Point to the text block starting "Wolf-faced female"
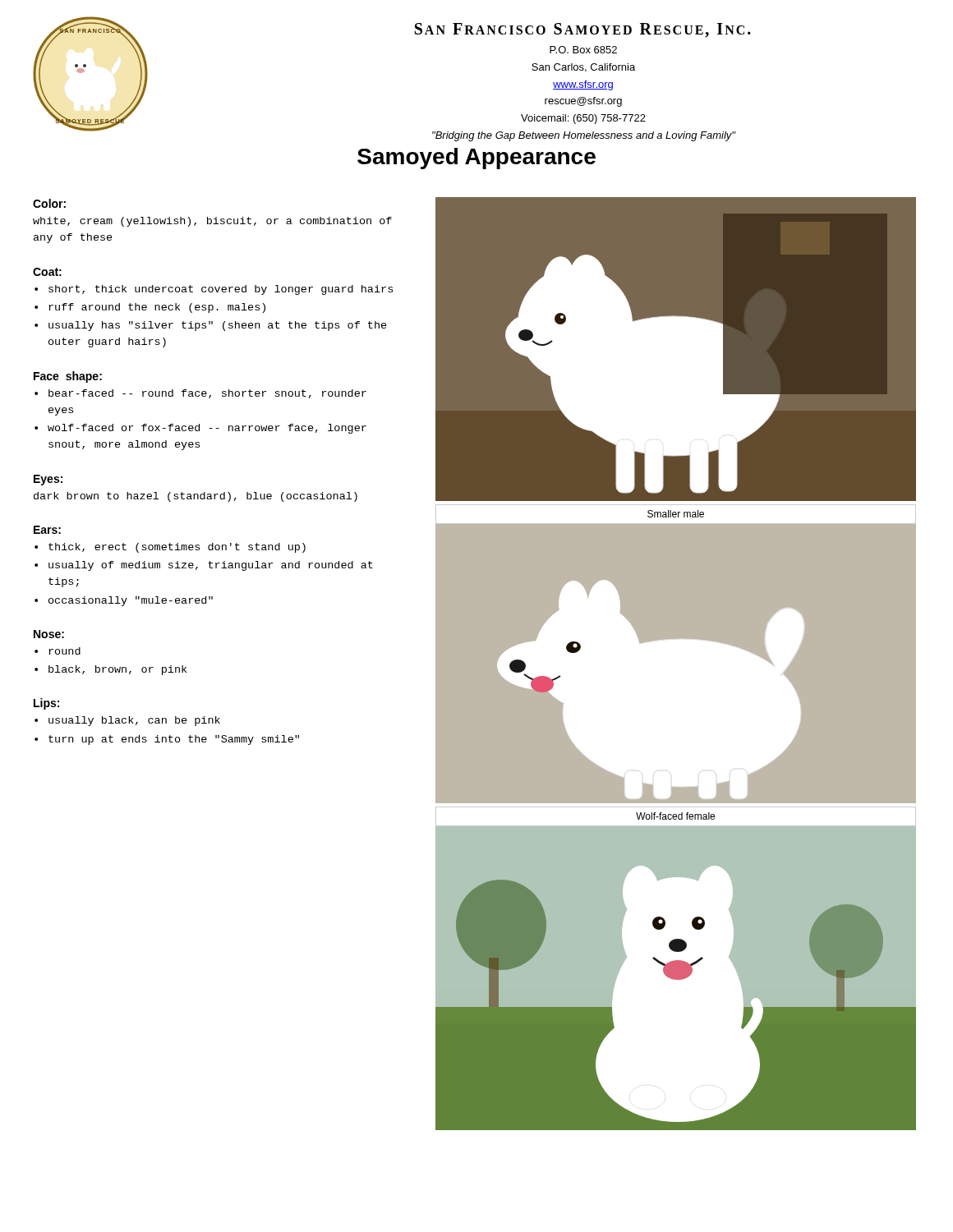Viewport: 953px width, 1232px height. (x=676, y=816)
